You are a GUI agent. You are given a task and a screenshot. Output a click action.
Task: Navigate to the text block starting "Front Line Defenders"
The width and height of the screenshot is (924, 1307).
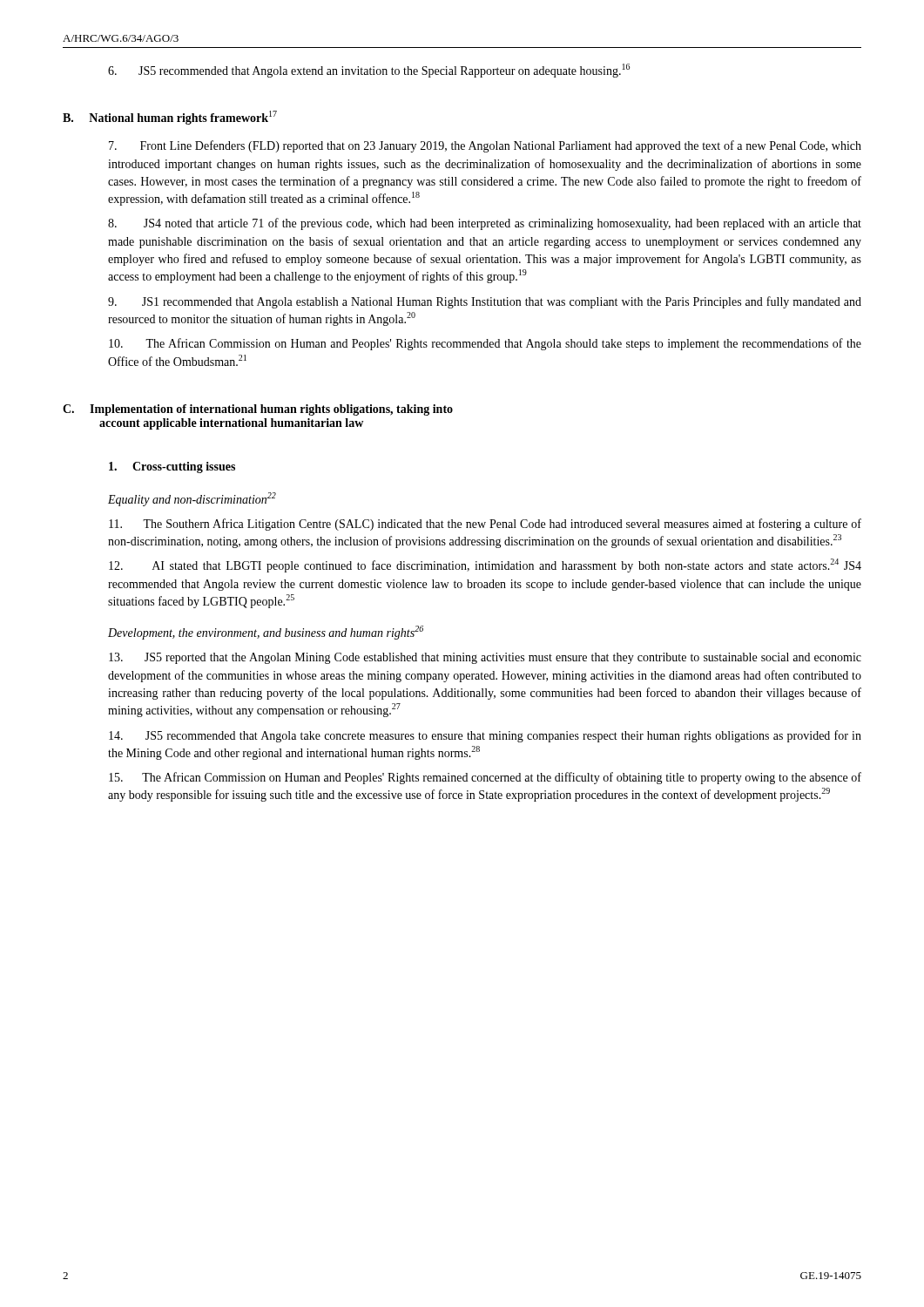tap(485, 173)
